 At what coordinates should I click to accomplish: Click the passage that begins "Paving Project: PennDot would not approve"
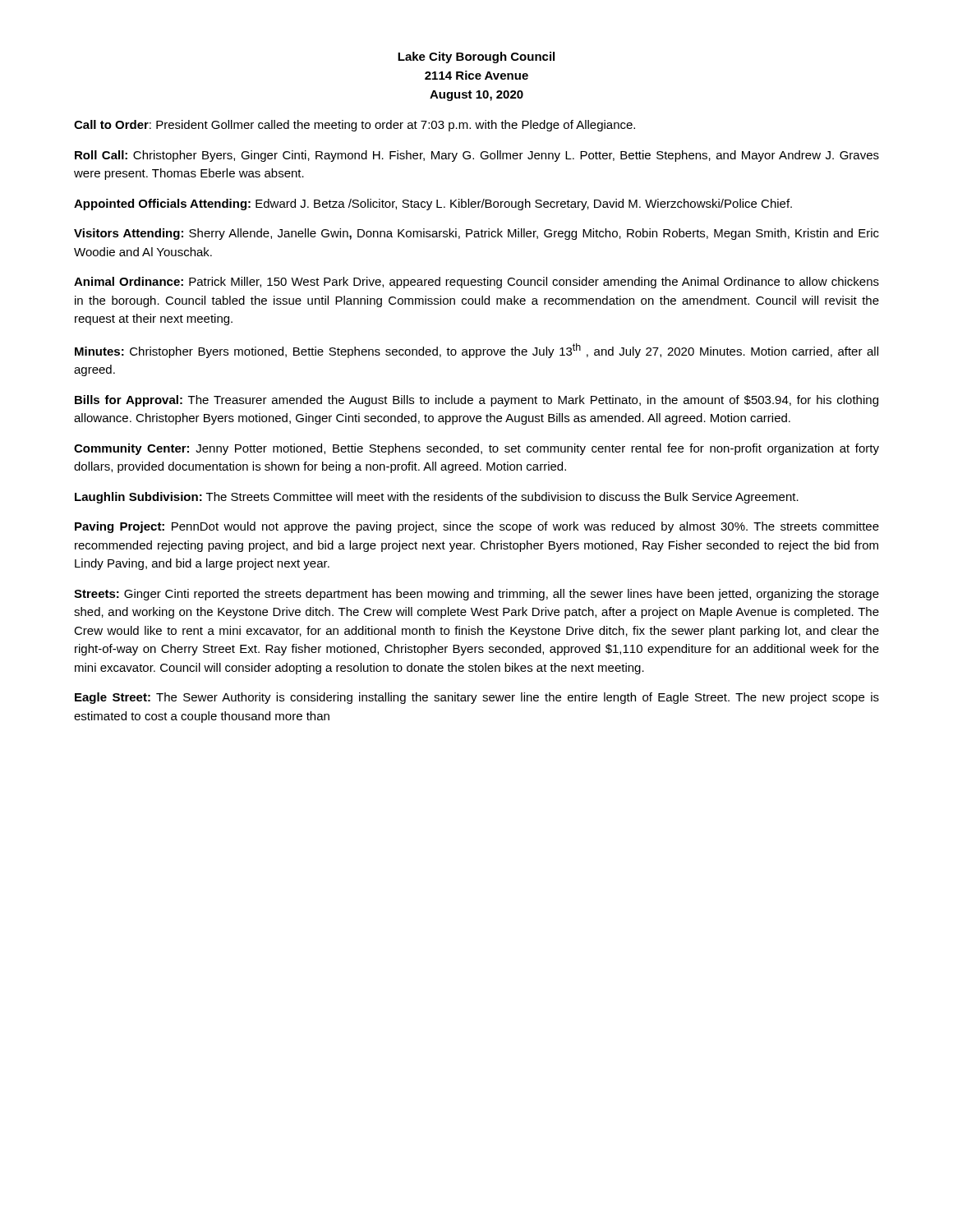[x=476, y=545]
